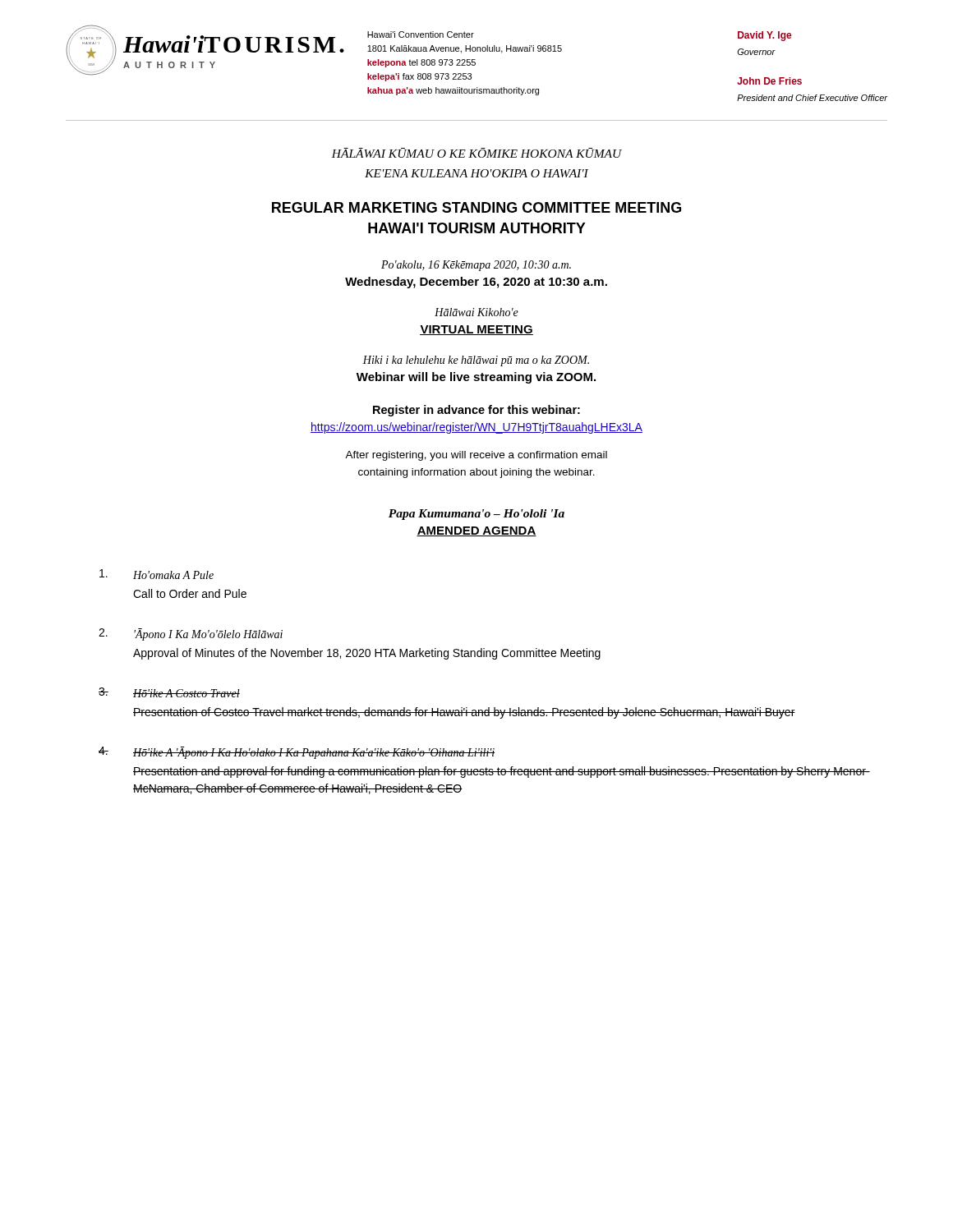Screen dimensions: 1232x953
Task: Find the passage starting "Register in advance for this webinar:"
Action: click(476, 410)
